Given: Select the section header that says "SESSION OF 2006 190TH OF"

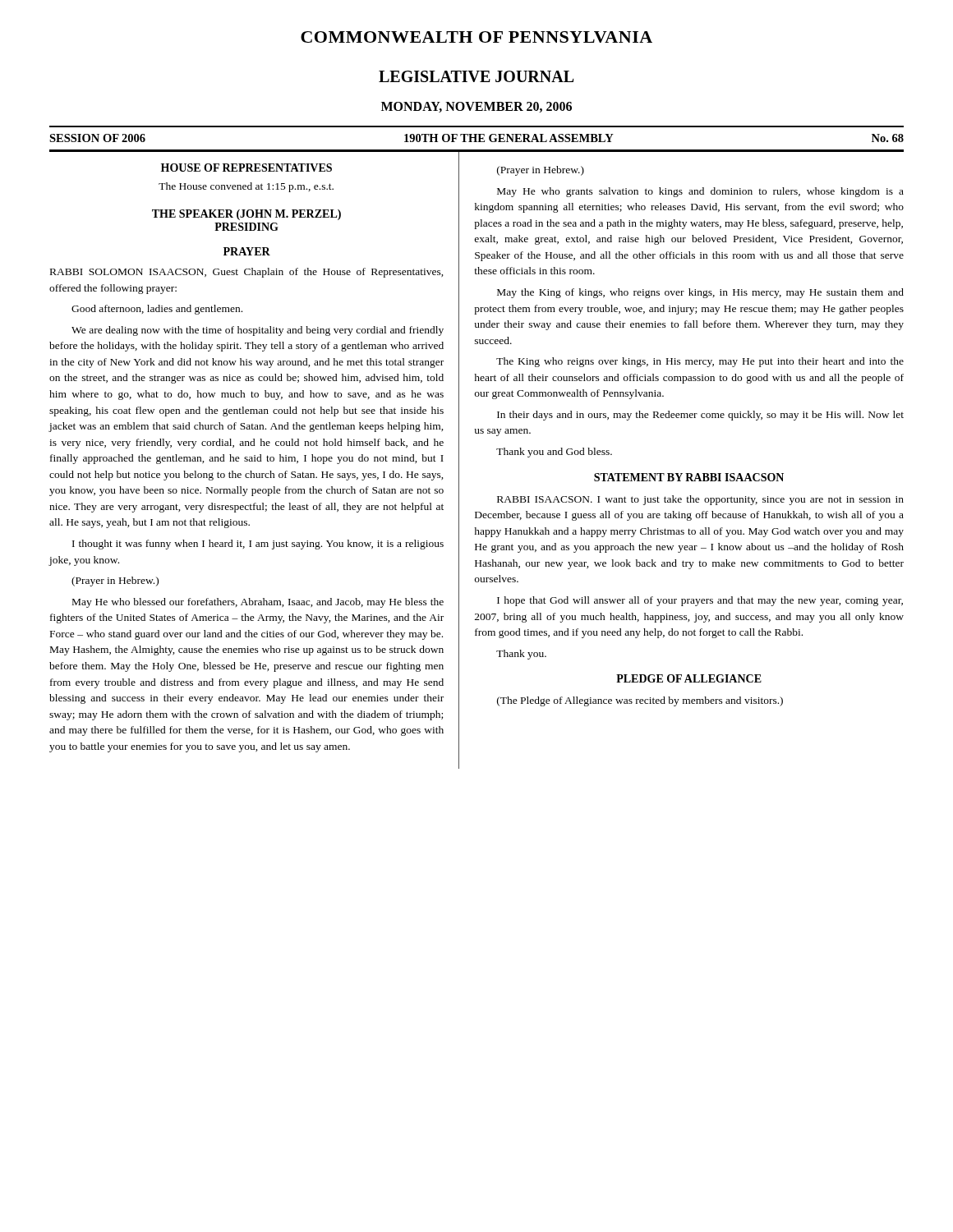Looking at the screenshot, I should coord(476,138).
